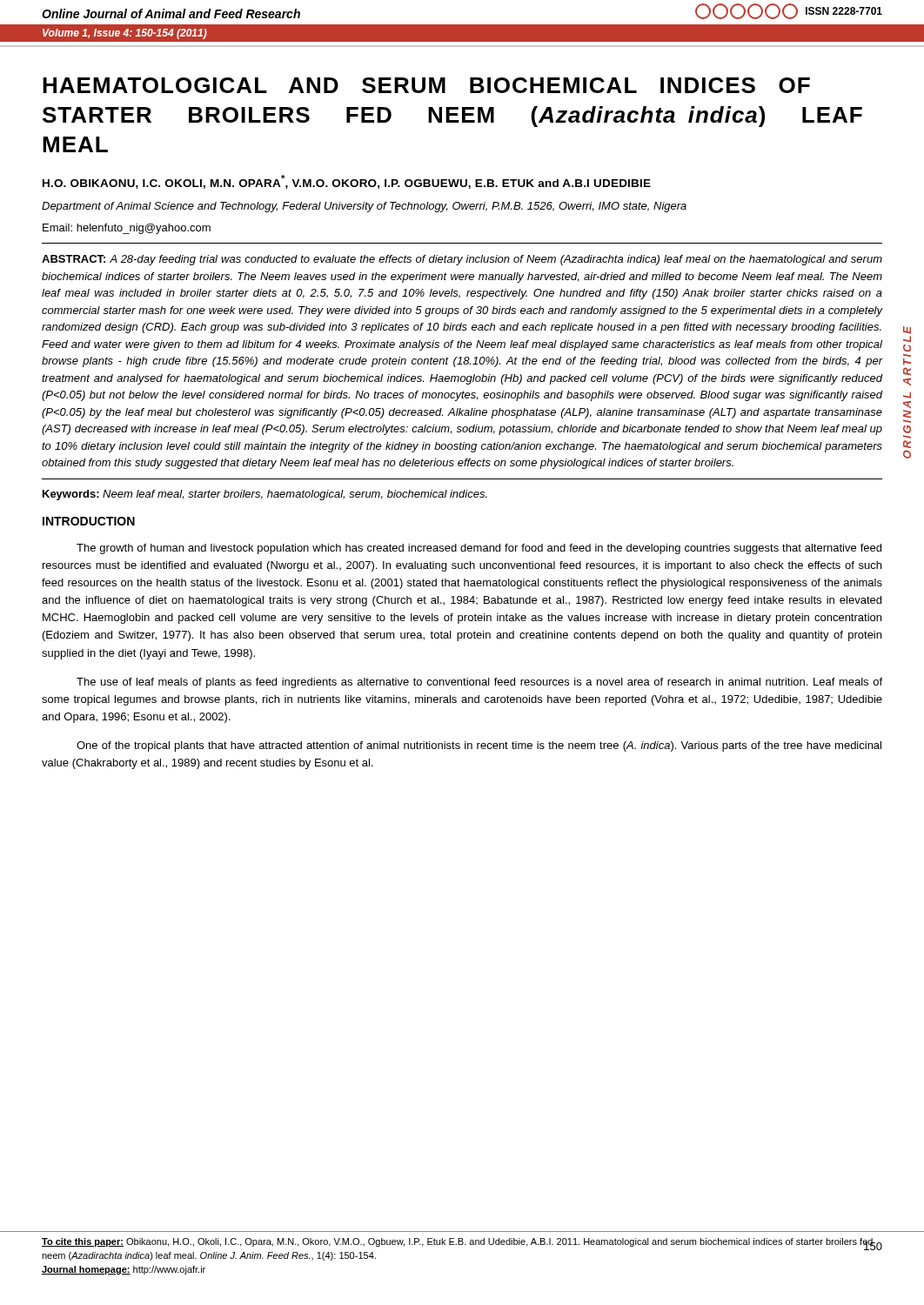Find the text block containing "One of the tropical plants that have attracted"

[462, 754]
